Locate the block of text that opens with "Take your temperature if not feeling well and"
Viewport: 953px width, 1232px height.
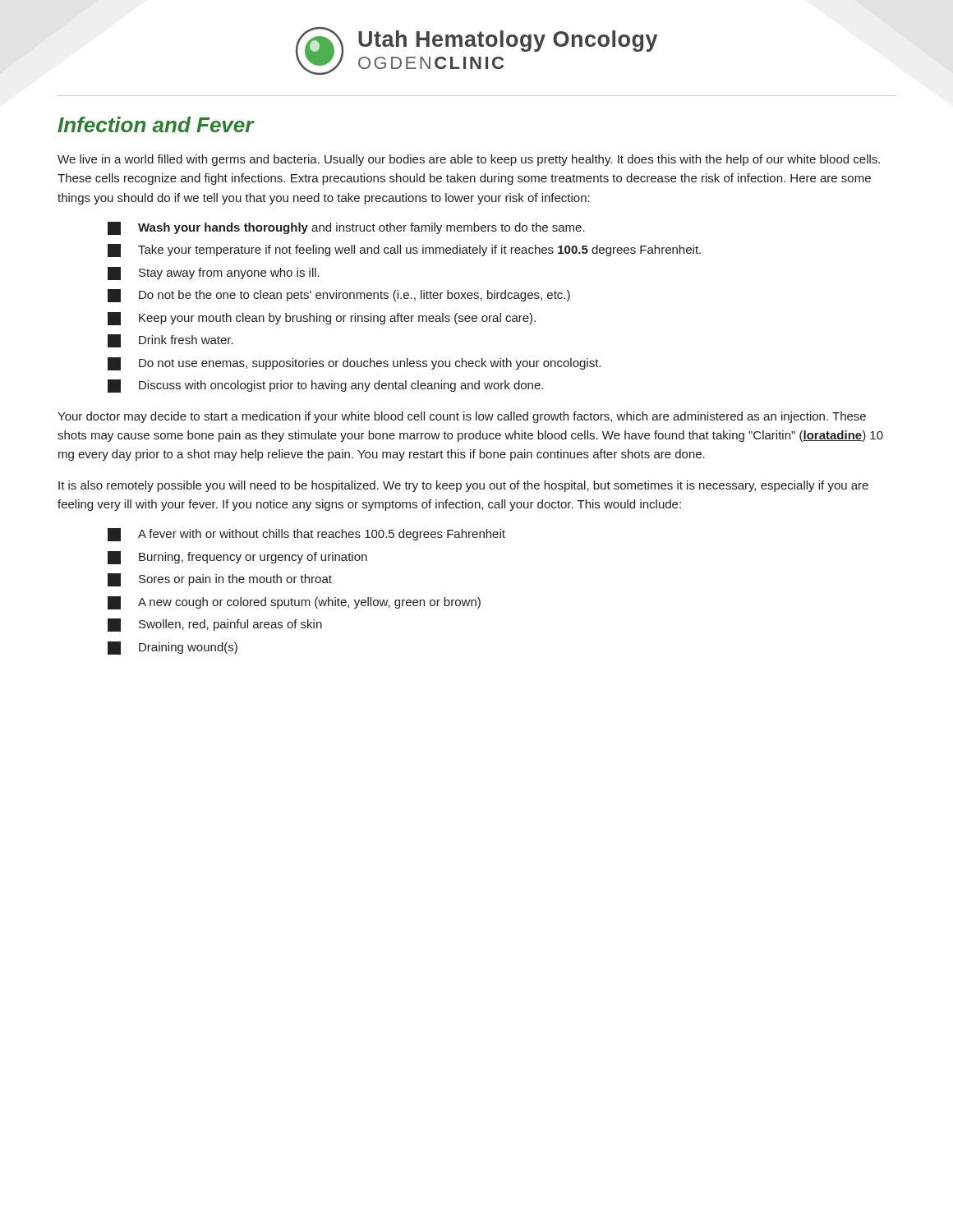point(501,250)
